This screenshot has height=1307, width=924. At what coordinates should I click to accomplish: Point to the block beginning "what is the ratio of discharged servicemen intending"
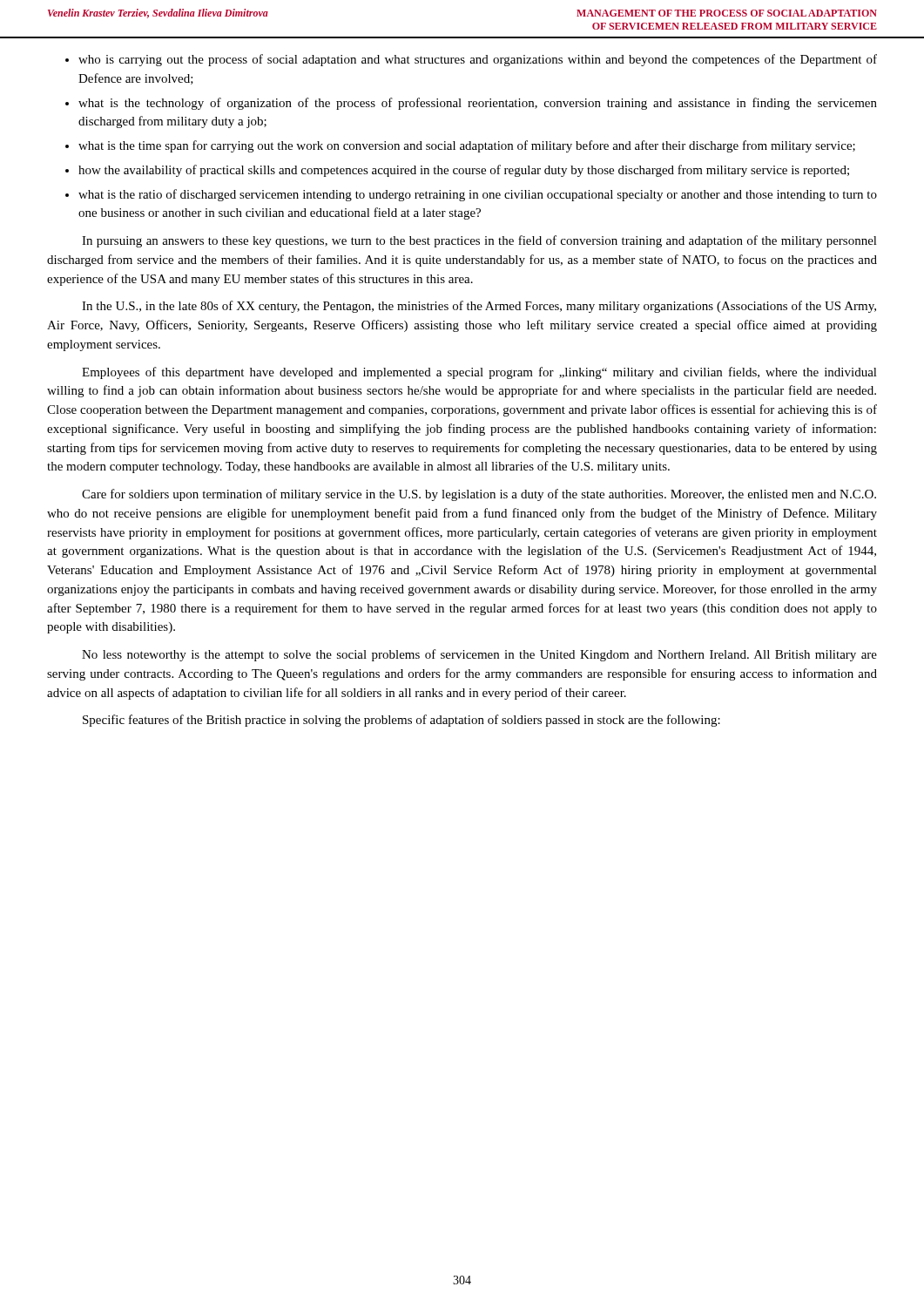pos(478,203)
